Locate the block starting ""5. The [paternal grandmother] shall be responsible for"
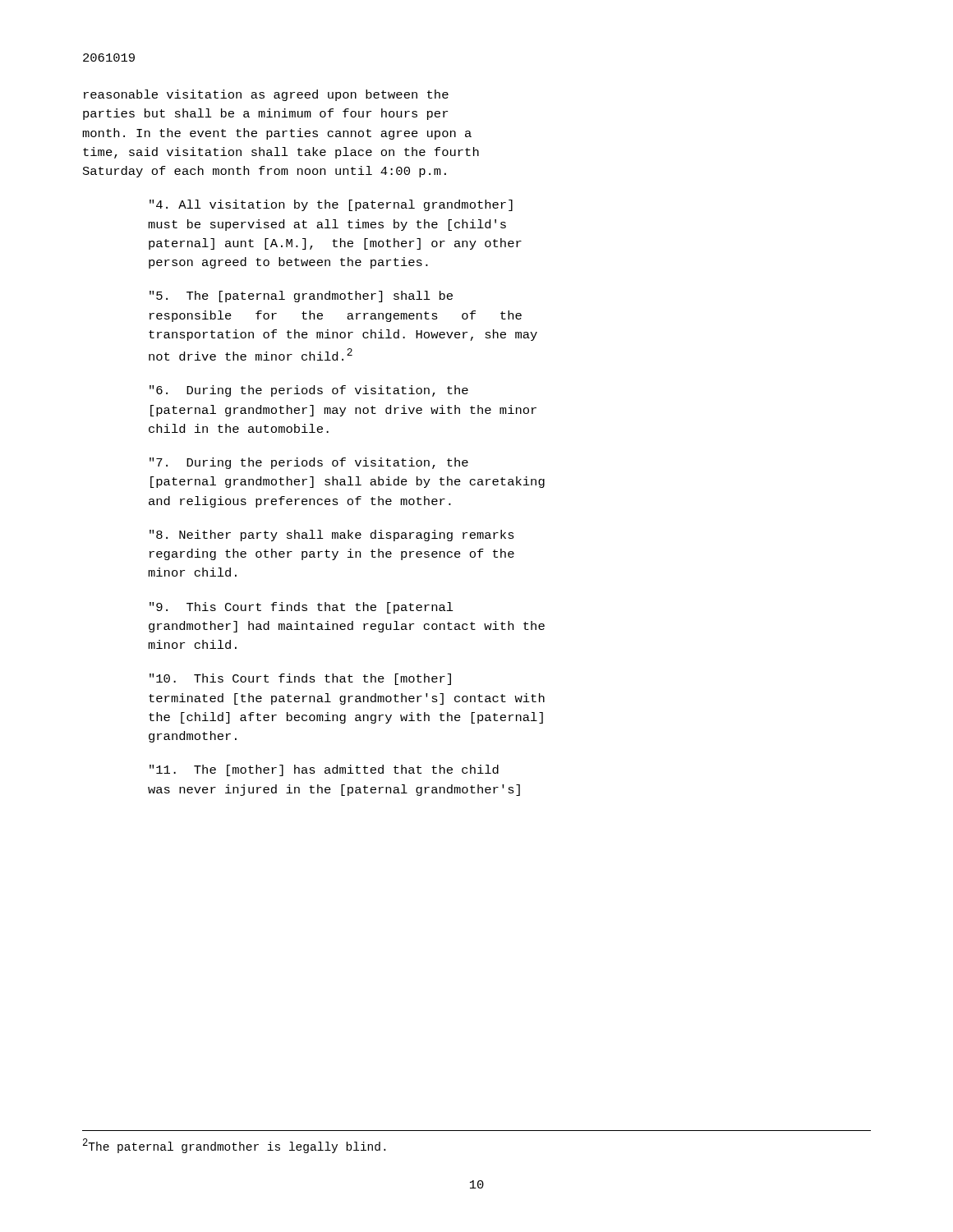The image size is (953, 1232). coord(343,327)
